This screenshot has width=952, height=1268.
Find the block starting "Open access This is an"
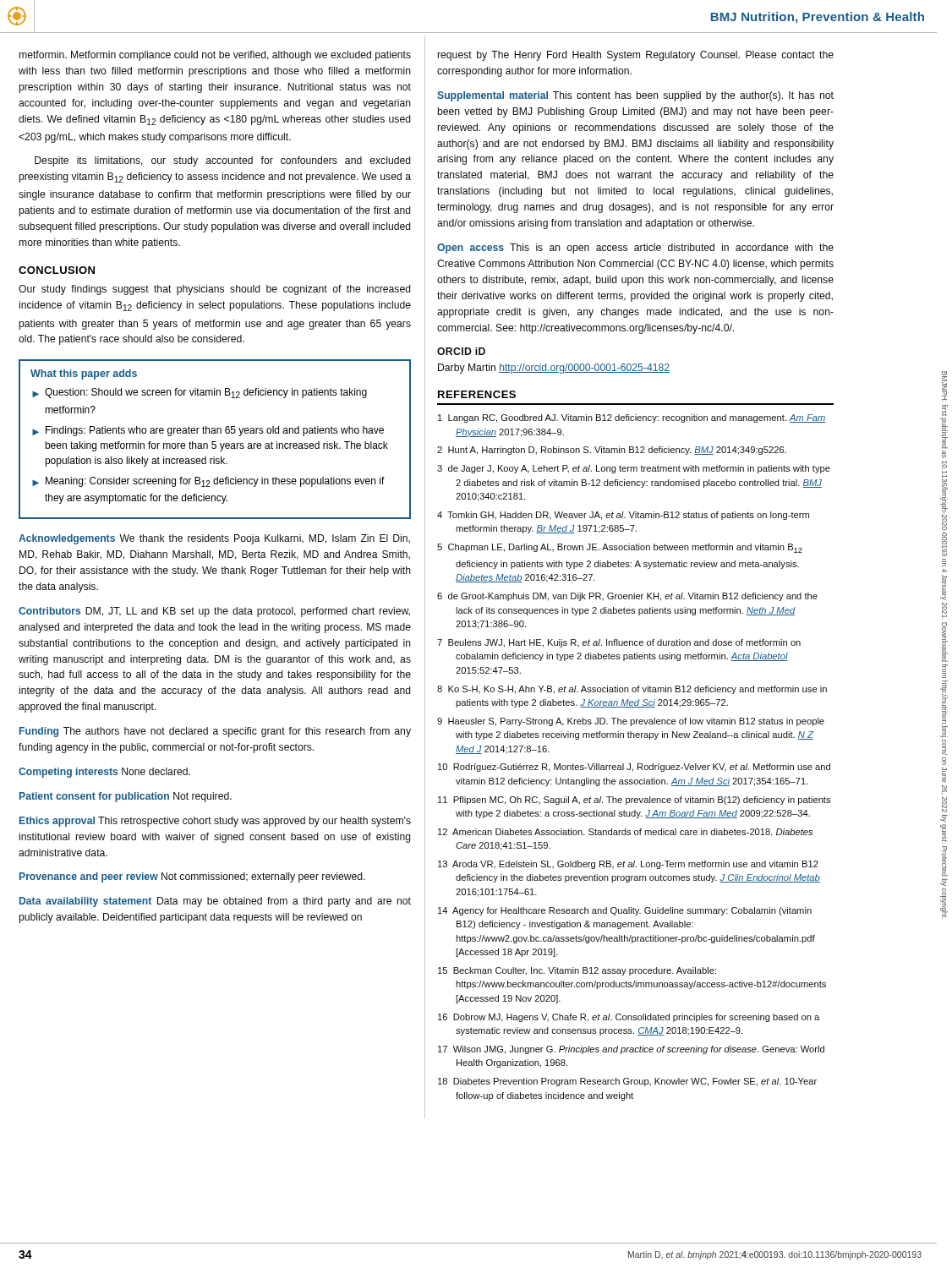pos(635,288)
